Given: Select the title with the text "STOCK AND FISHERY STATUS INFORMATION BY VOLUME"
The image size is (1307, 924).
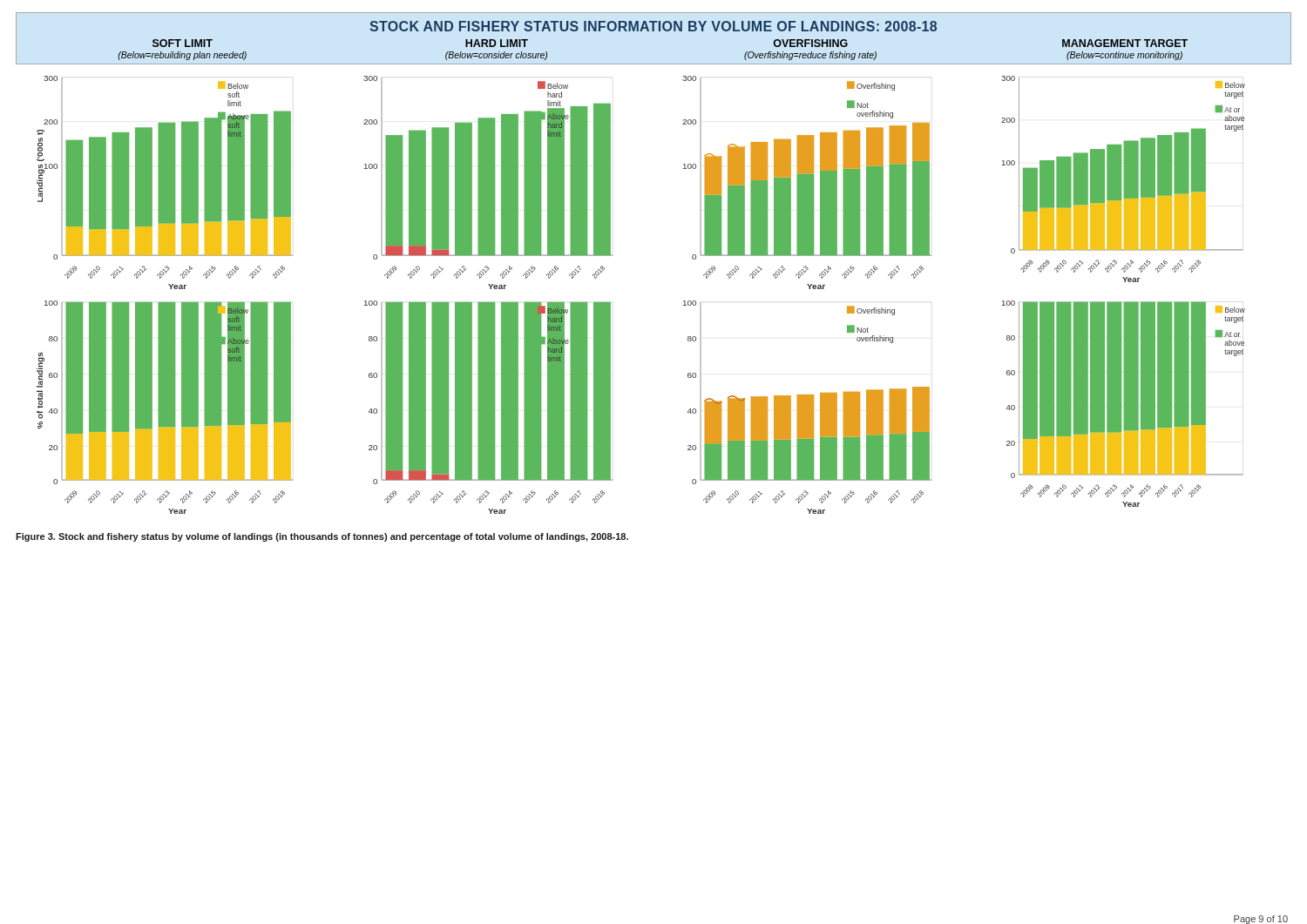Looking at the screenshot, I should tap(654, 40).
